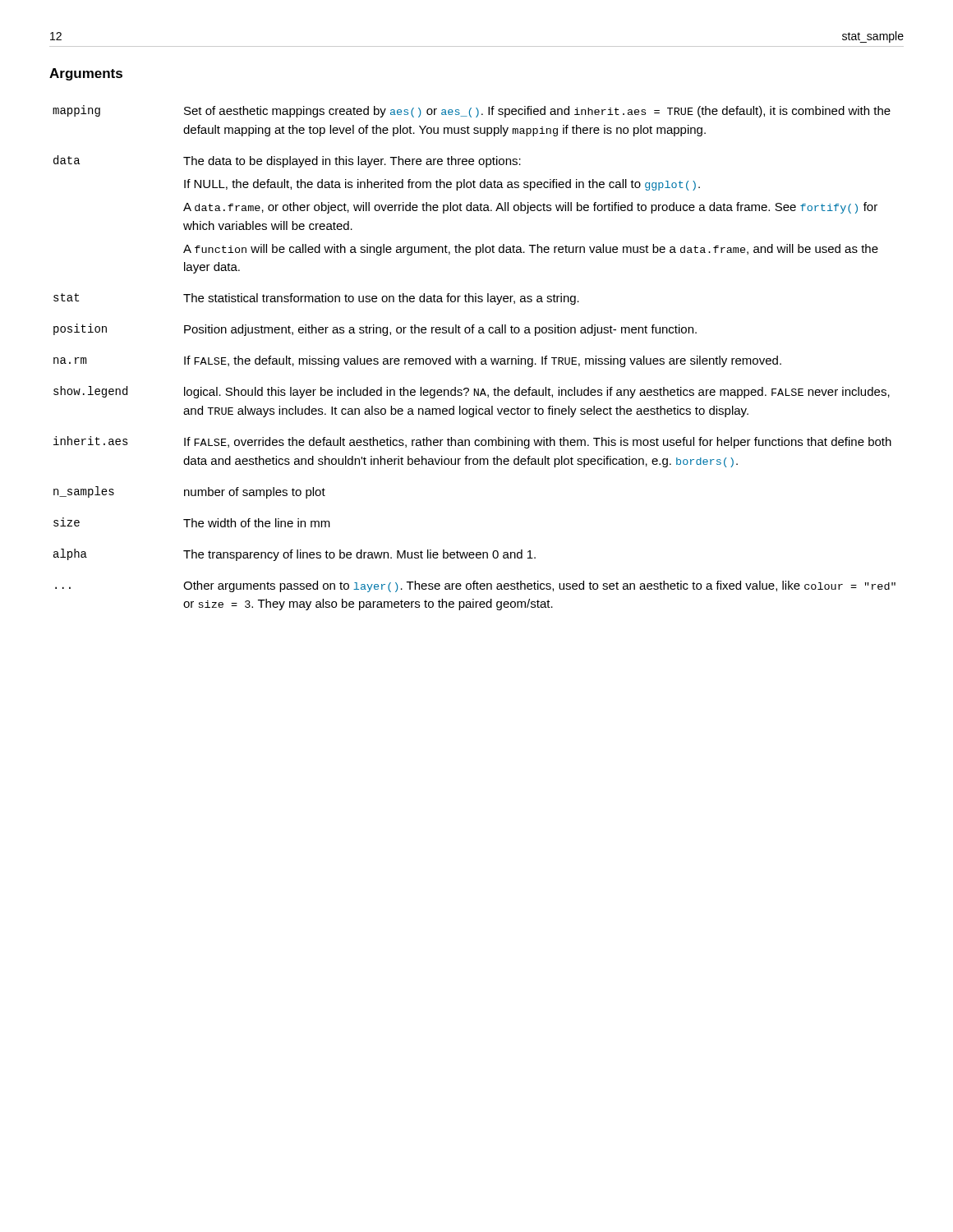This screenshot has height=1232, width=953.
Task: Find the list item with the text "inherit.aes If FALSE, overrides"
Action: (x=476, y=453)
